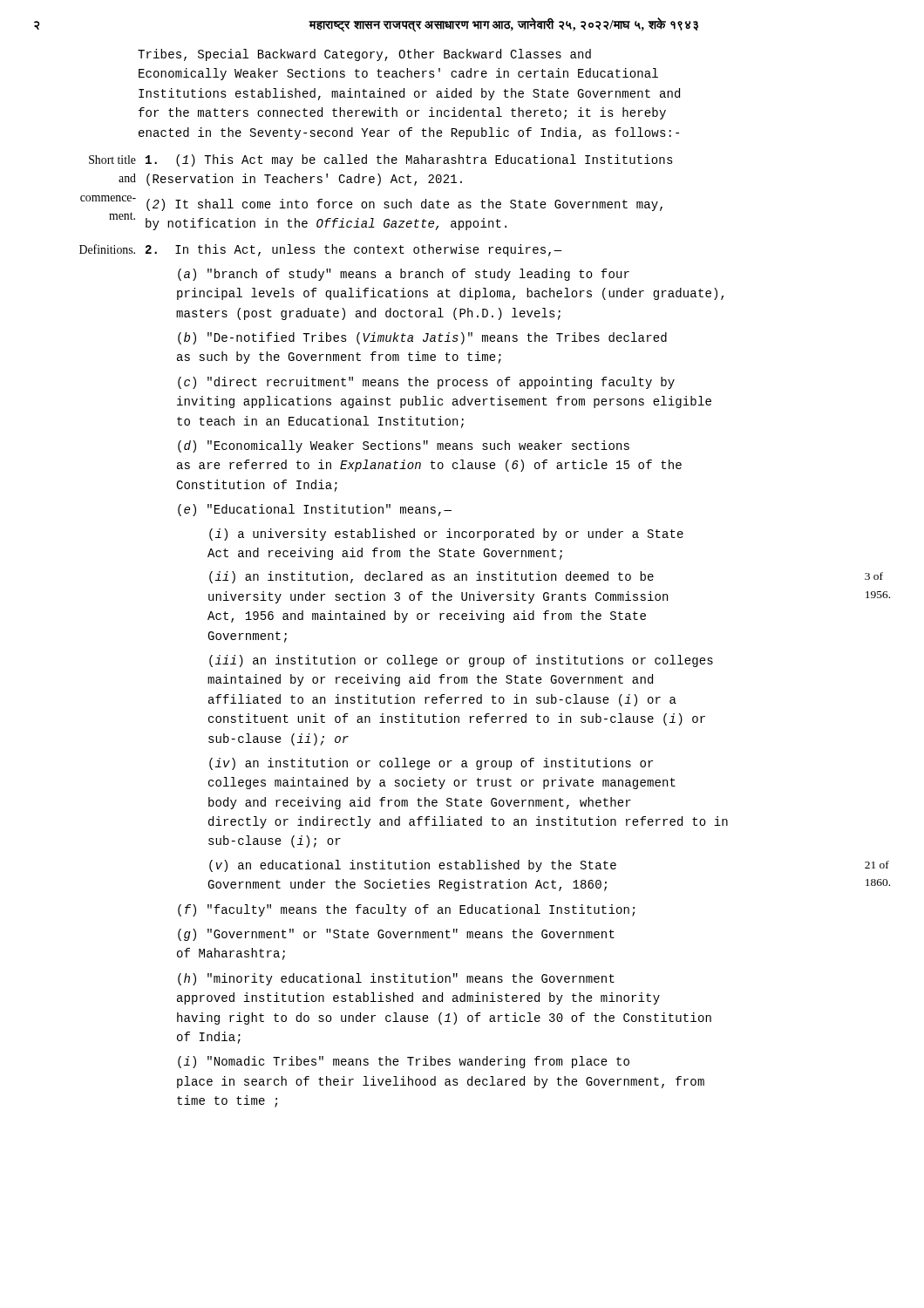Point to the block starting "(g) "Government" or "State"

tap(396, 945)
